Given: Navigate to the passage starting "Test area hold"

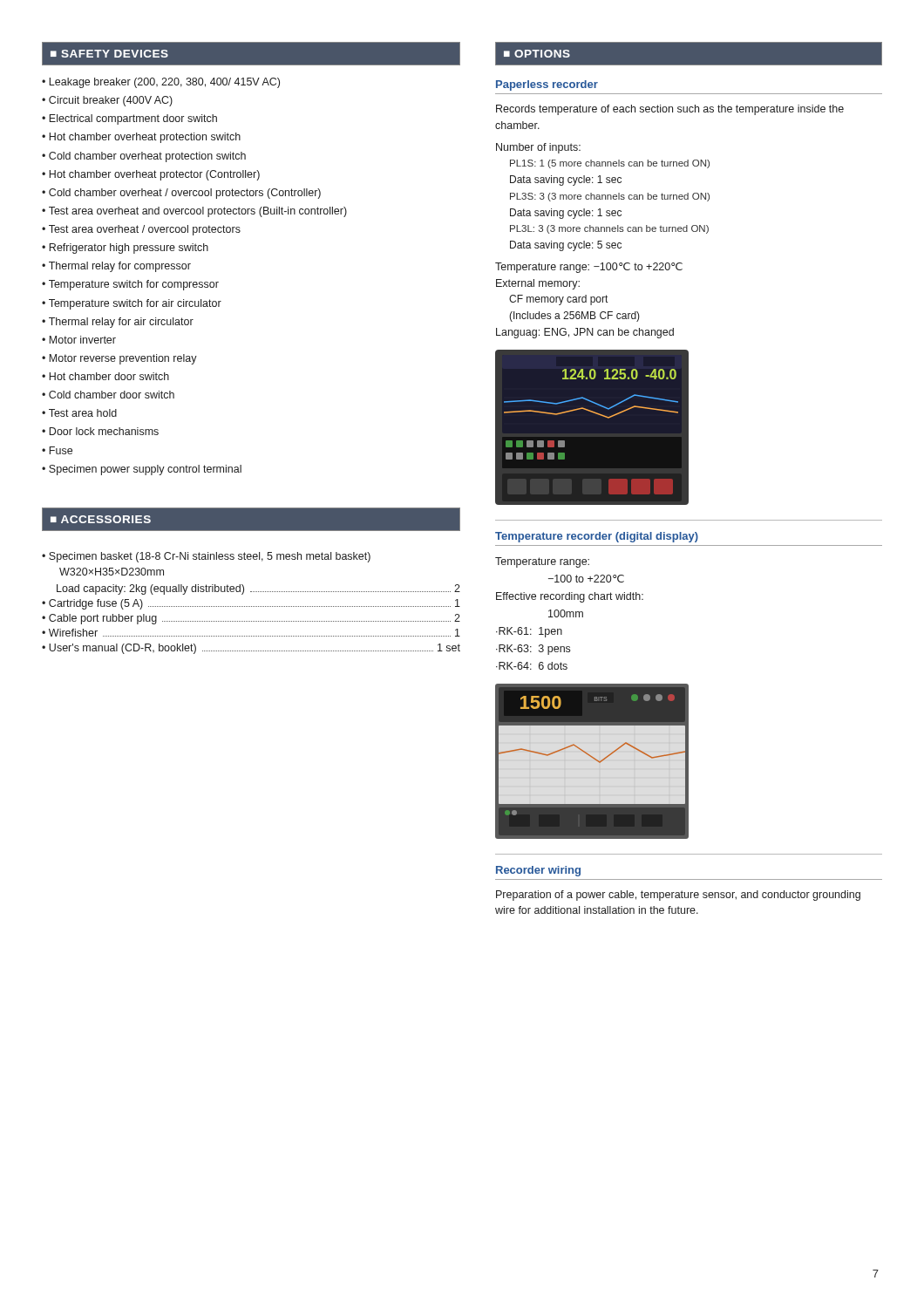Looking at the screenshot, I should click(83, 414).
